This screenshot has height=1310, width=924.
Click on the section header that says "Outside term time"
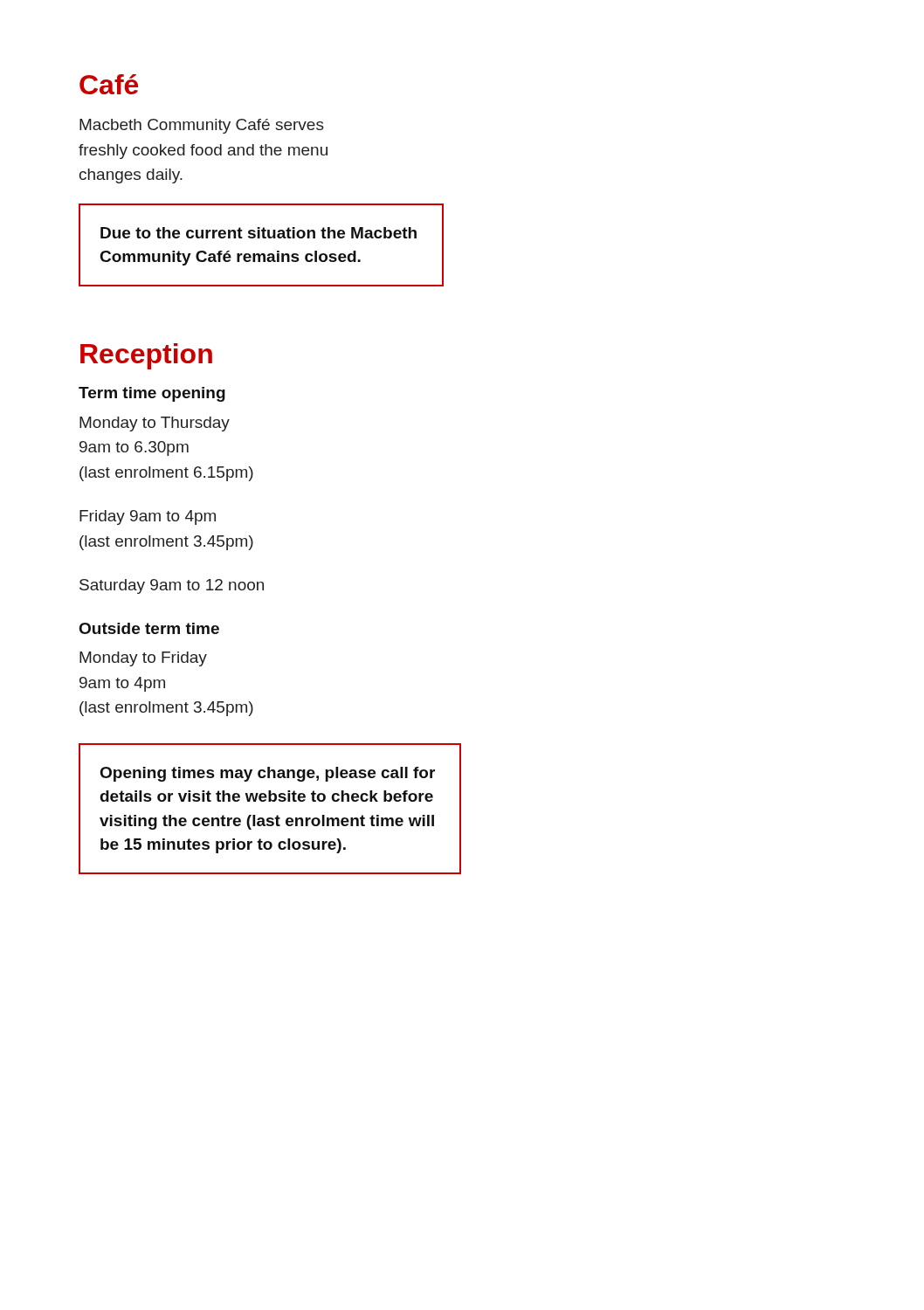coord(149,629)
